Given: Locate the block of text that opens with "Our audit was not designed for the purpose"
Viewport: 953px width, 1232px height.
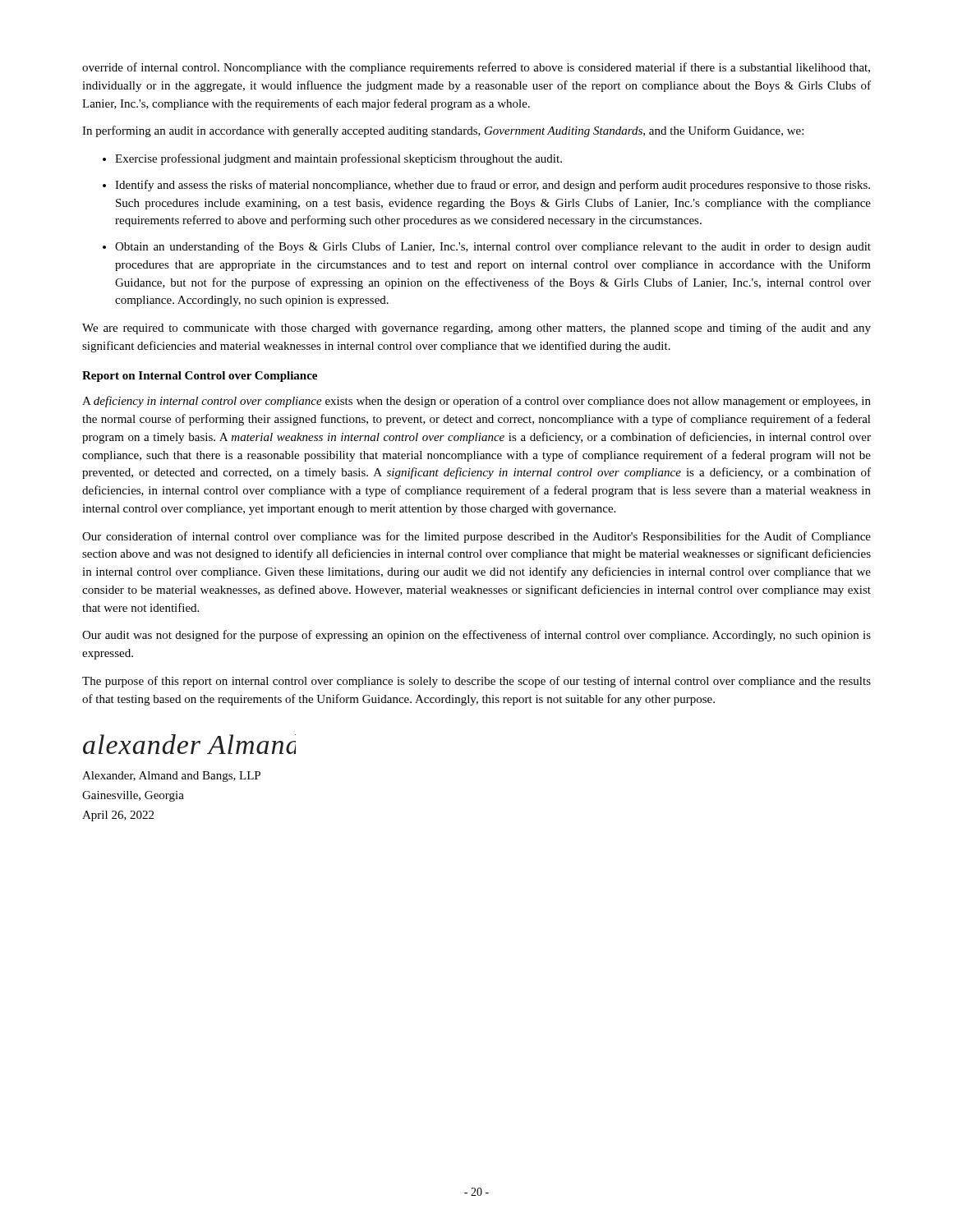Looking at the screenshot, I should (x=476, y=645).
